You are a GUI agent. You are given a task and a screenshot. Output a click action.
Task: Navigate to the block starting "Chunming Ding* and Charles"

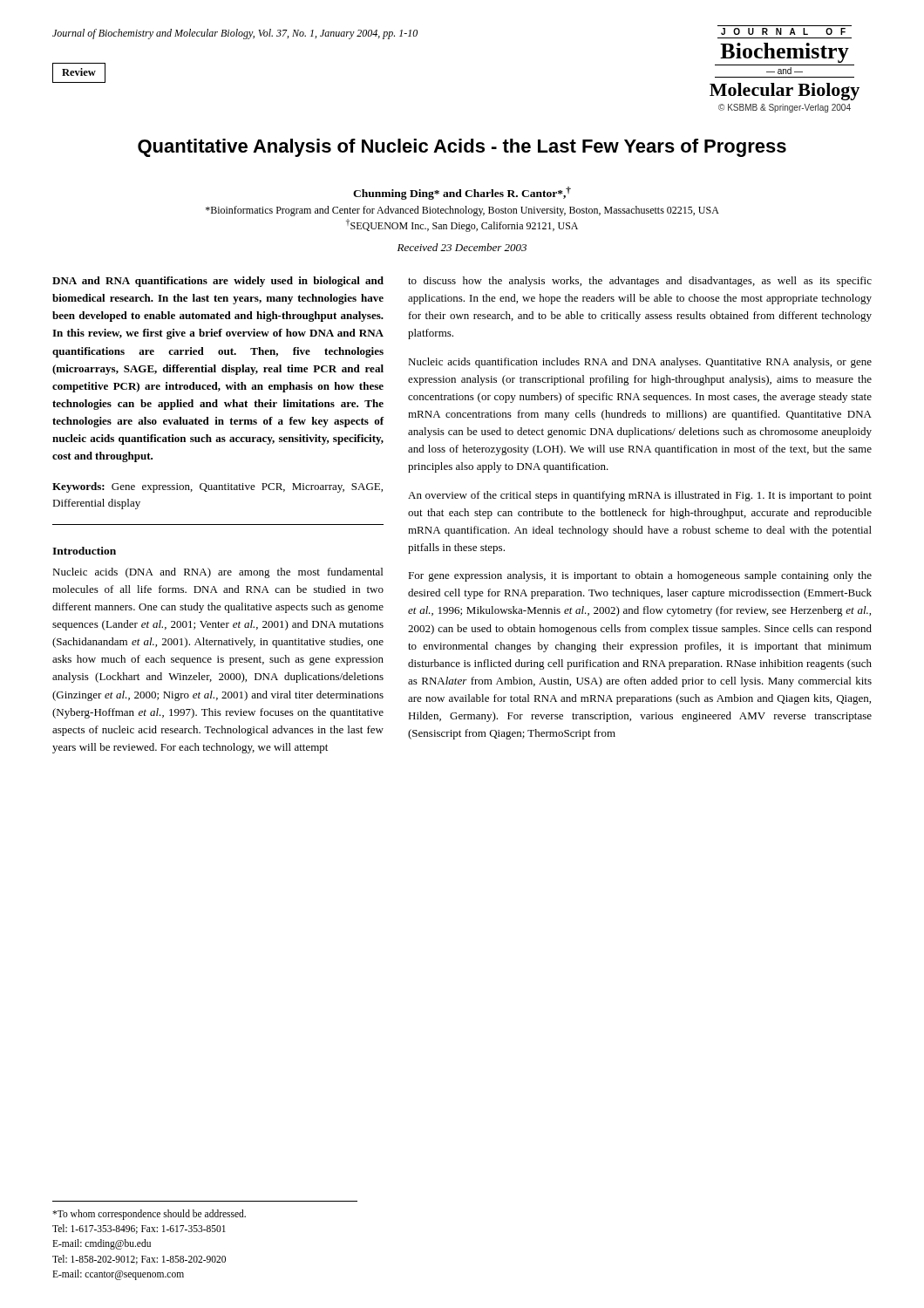[x=462, y=191]
